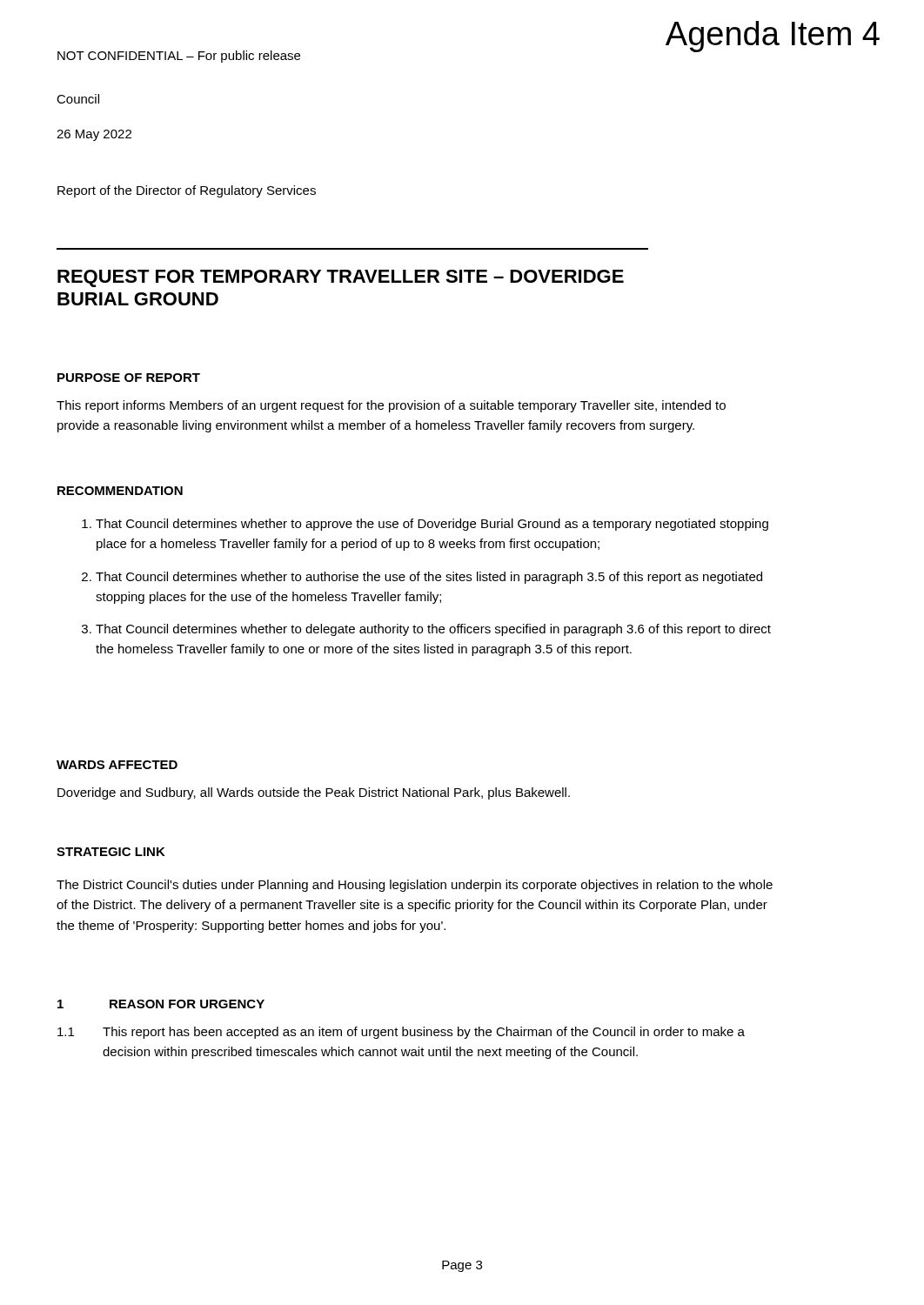Locate the block of text that opens with "Doveridge and Sudbury, all Wards outside the"
Viewport: 924px width, 1305px height.
click(314, 792)
